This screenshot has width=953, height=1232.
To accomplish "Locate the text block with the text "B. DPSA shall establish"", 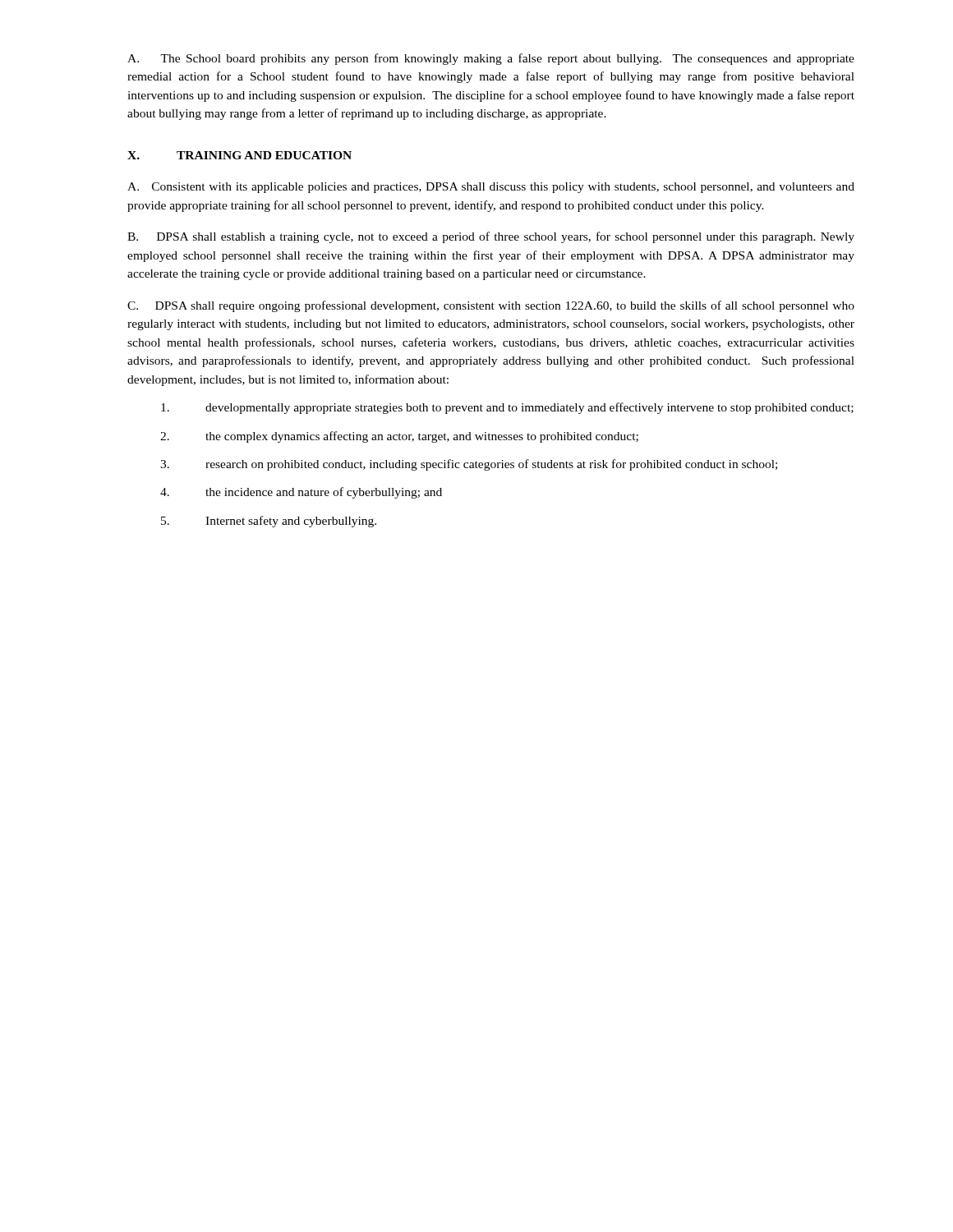I will (491, 255).
